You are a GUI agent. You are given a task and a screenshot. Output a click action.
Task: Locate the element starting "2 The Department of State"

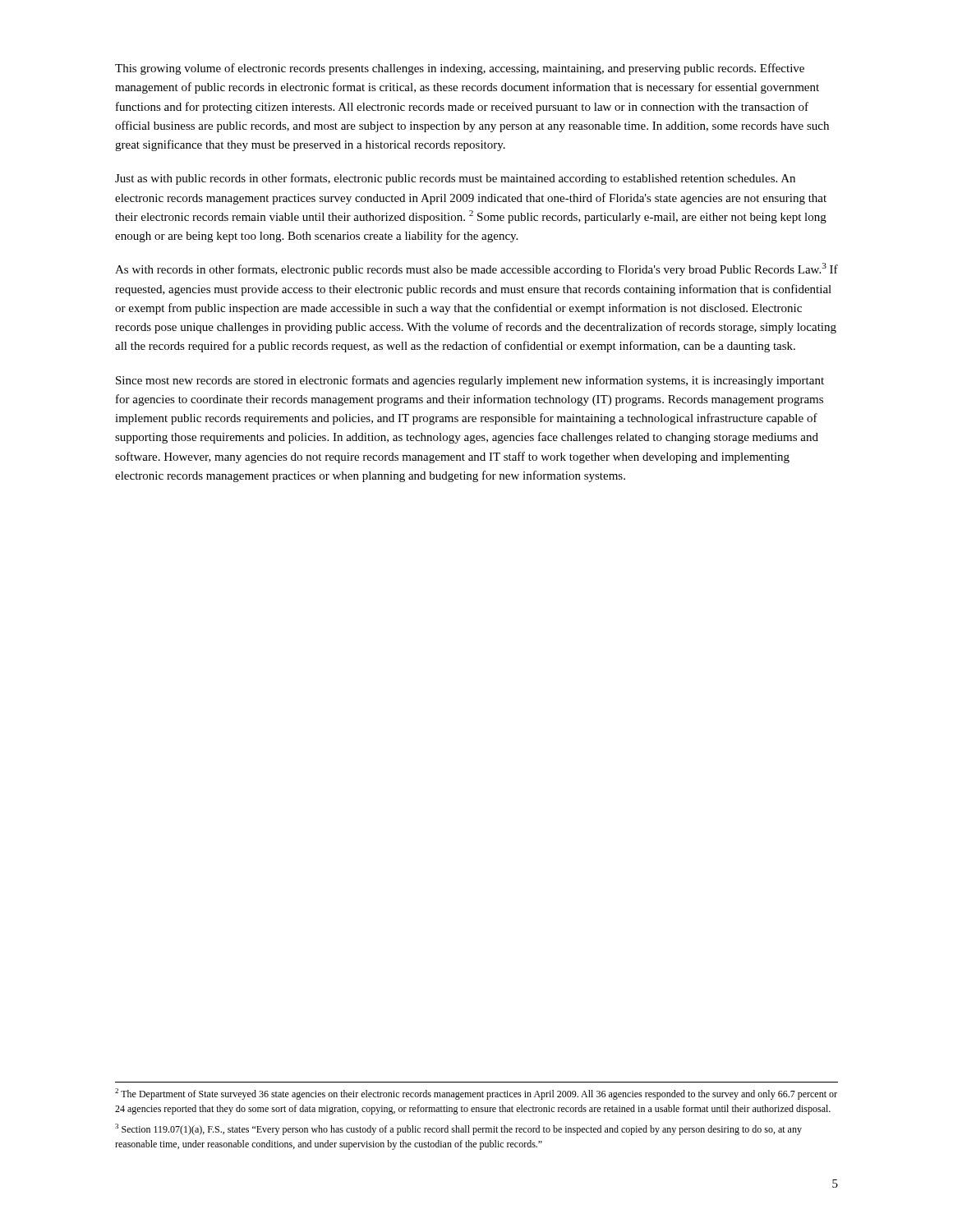(476, 1102)
